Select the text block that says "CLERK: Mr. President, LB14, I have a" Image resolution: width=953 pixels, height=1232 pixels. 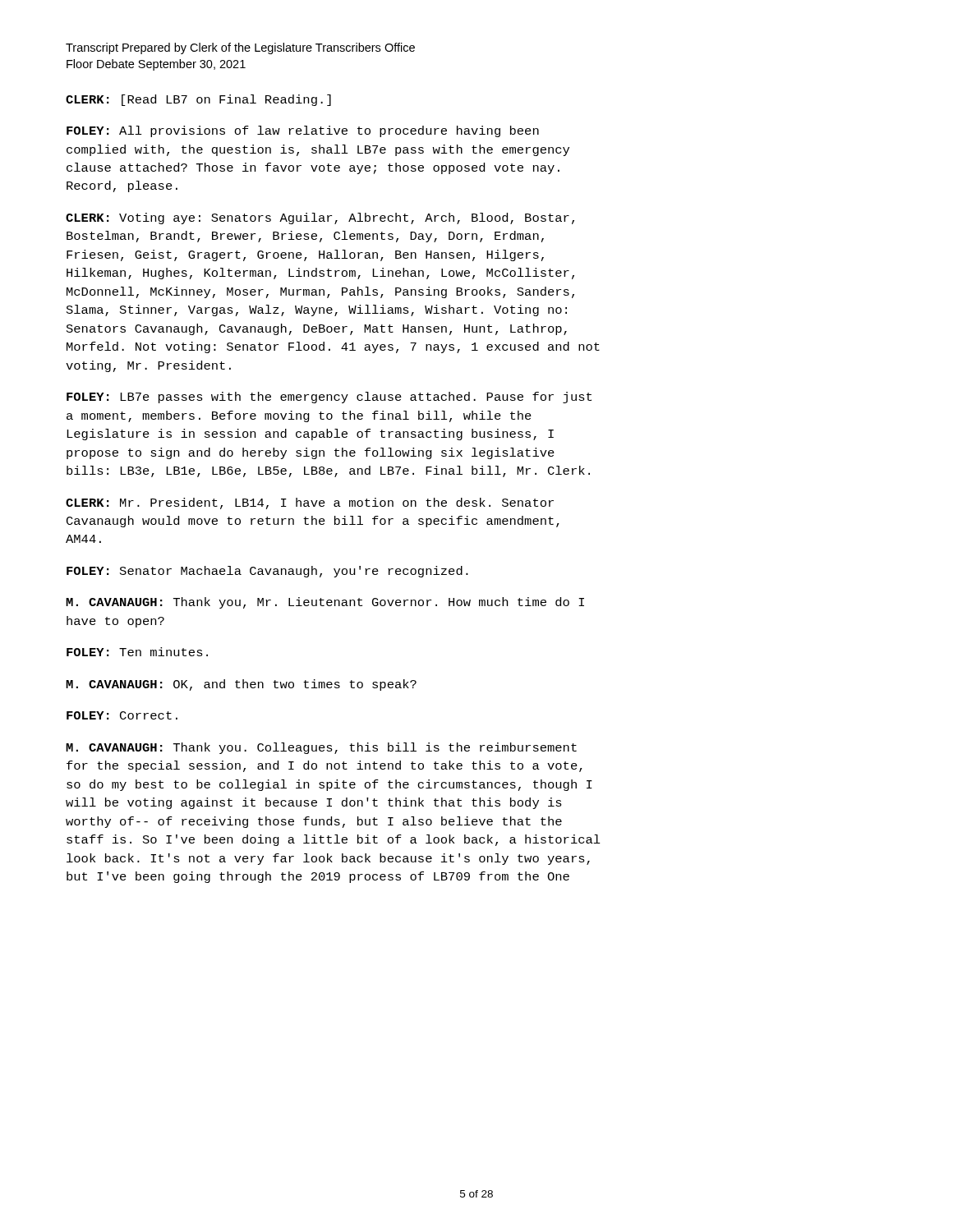coord(314,522)
